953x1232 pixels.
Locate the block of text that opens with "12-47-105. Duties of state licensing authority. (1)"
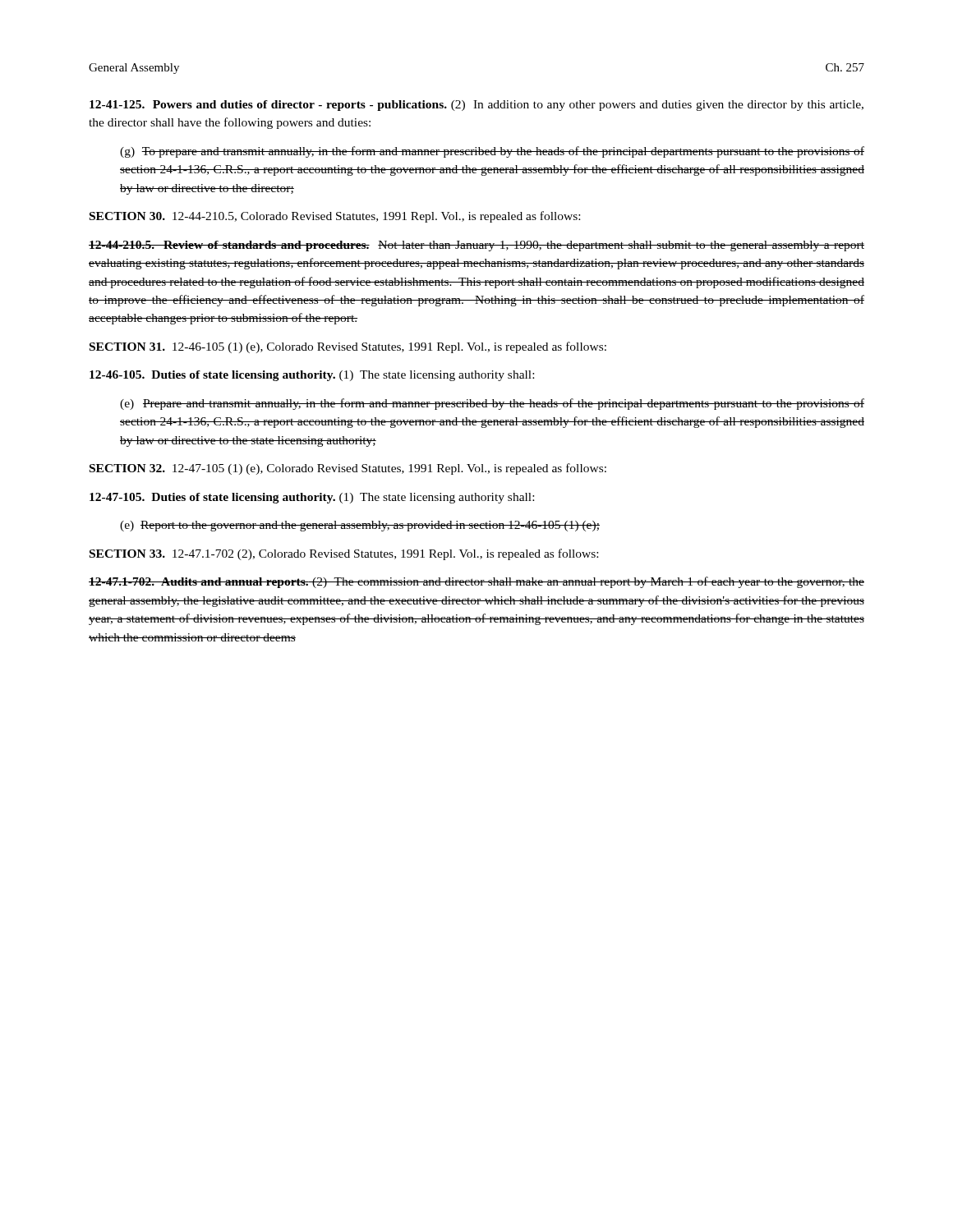click(476, 497)
